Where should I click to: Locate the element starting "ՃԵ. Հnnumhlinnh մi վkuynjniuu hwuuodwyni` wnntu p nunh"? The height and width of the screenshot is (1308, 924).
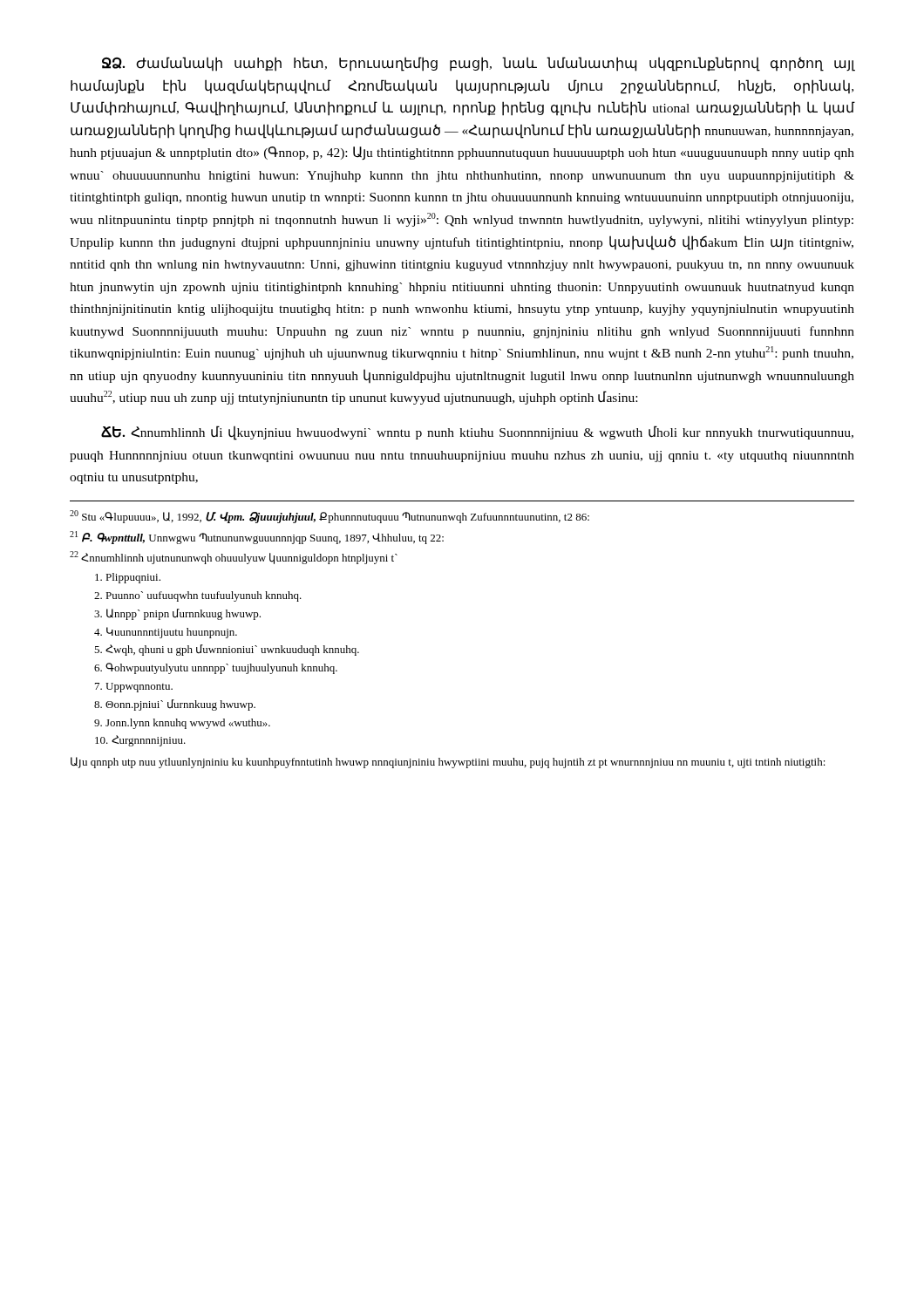coord(462,455)
